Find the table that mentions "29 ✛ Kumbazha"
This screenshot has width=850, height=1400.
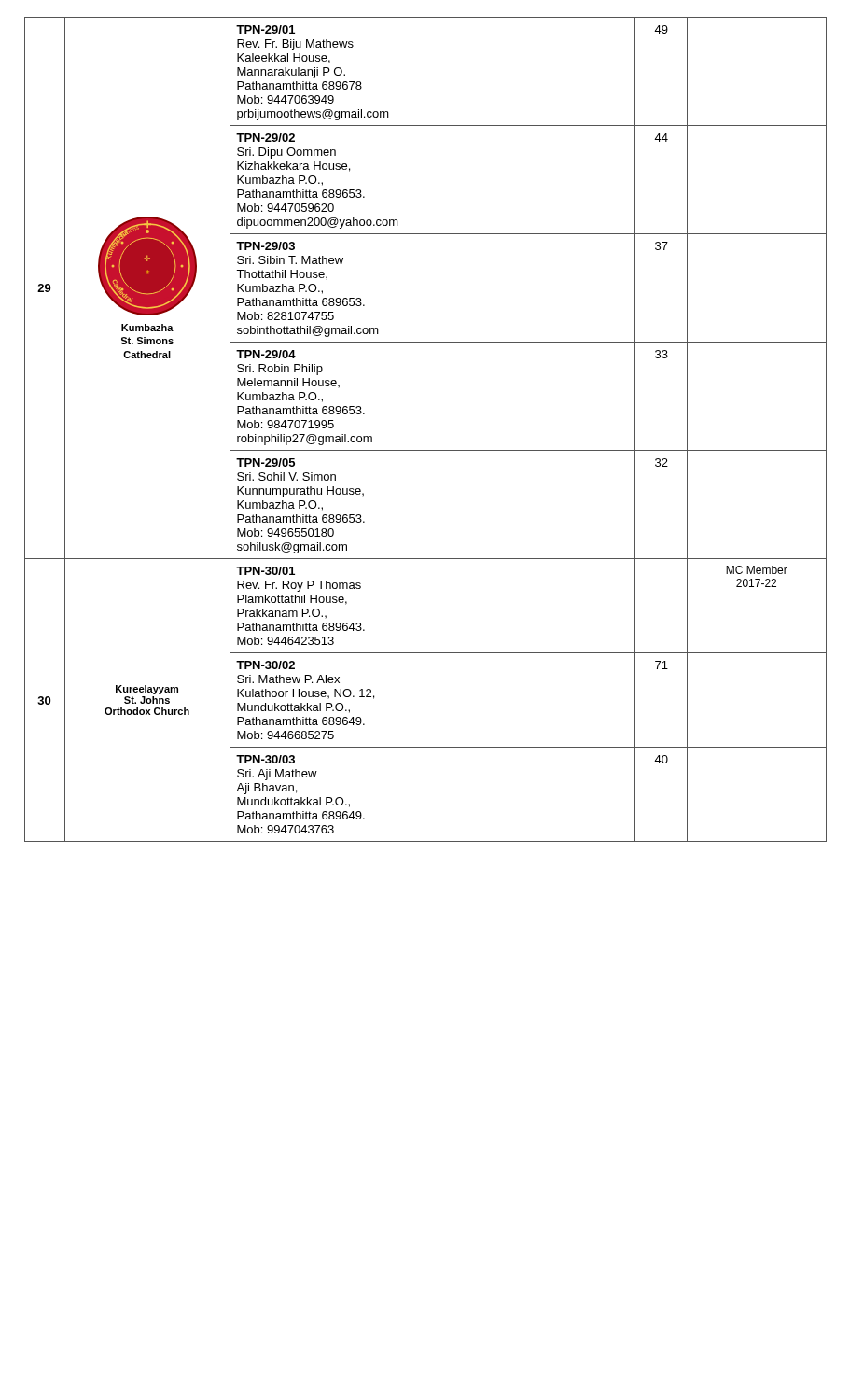click(x=425, y=429)
